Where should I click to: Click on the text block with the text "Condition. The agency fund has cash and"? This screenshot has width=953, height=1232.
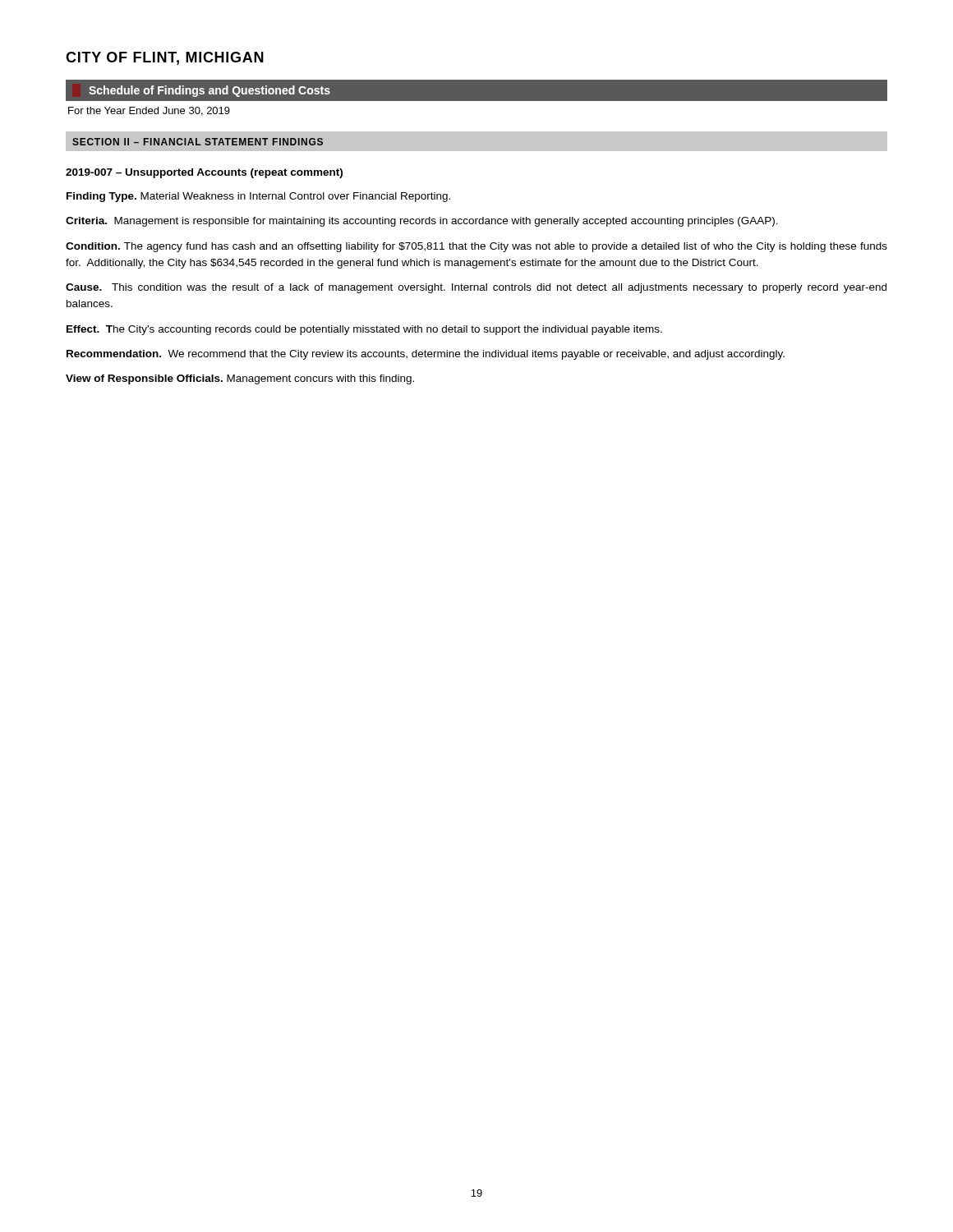[x=476, y=254]
